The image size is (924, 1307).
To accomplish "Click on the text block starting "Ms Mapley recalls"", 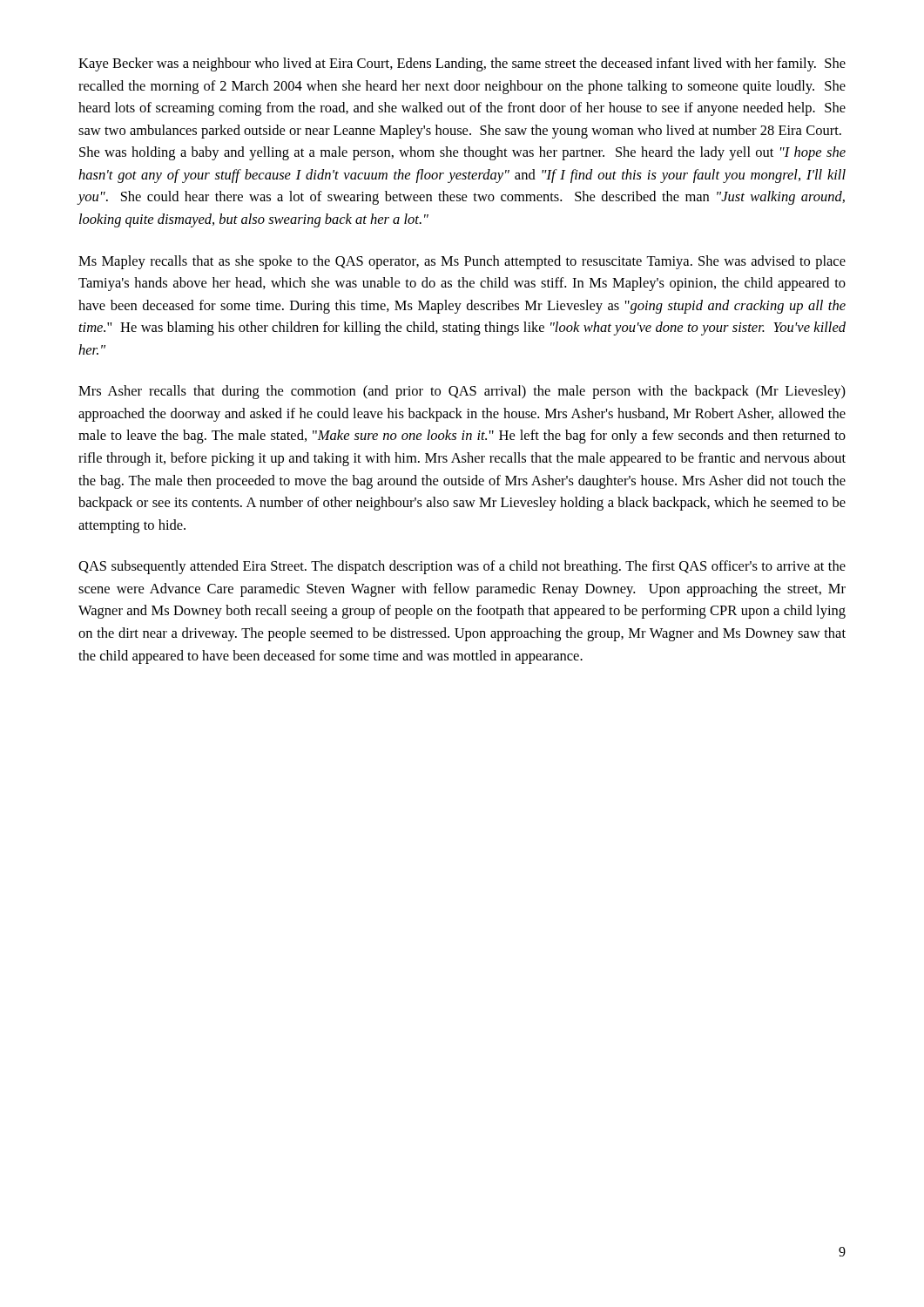I will (x=462, y=305).
